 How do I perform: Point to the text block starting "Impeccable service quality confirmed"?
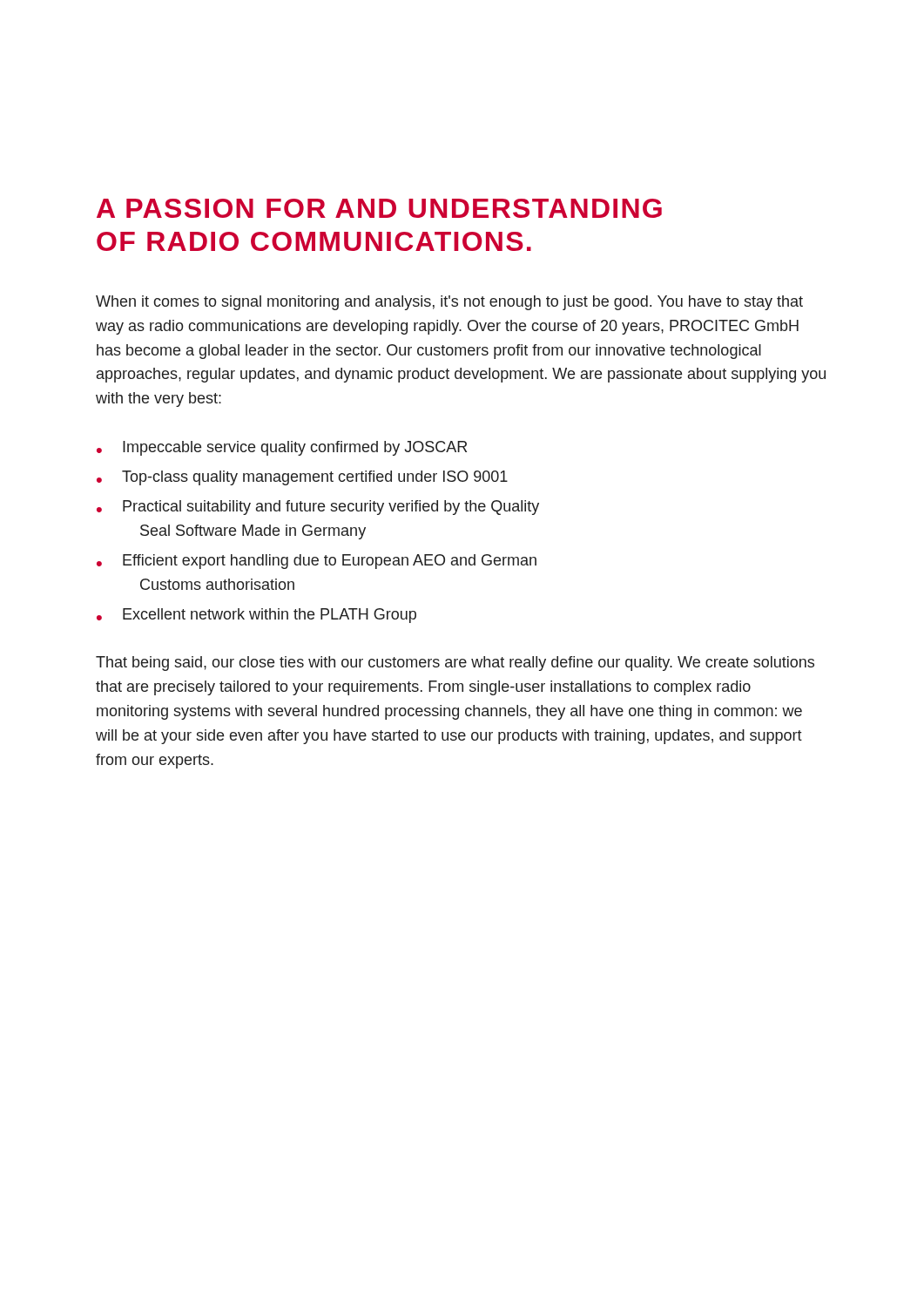[295, 447]
